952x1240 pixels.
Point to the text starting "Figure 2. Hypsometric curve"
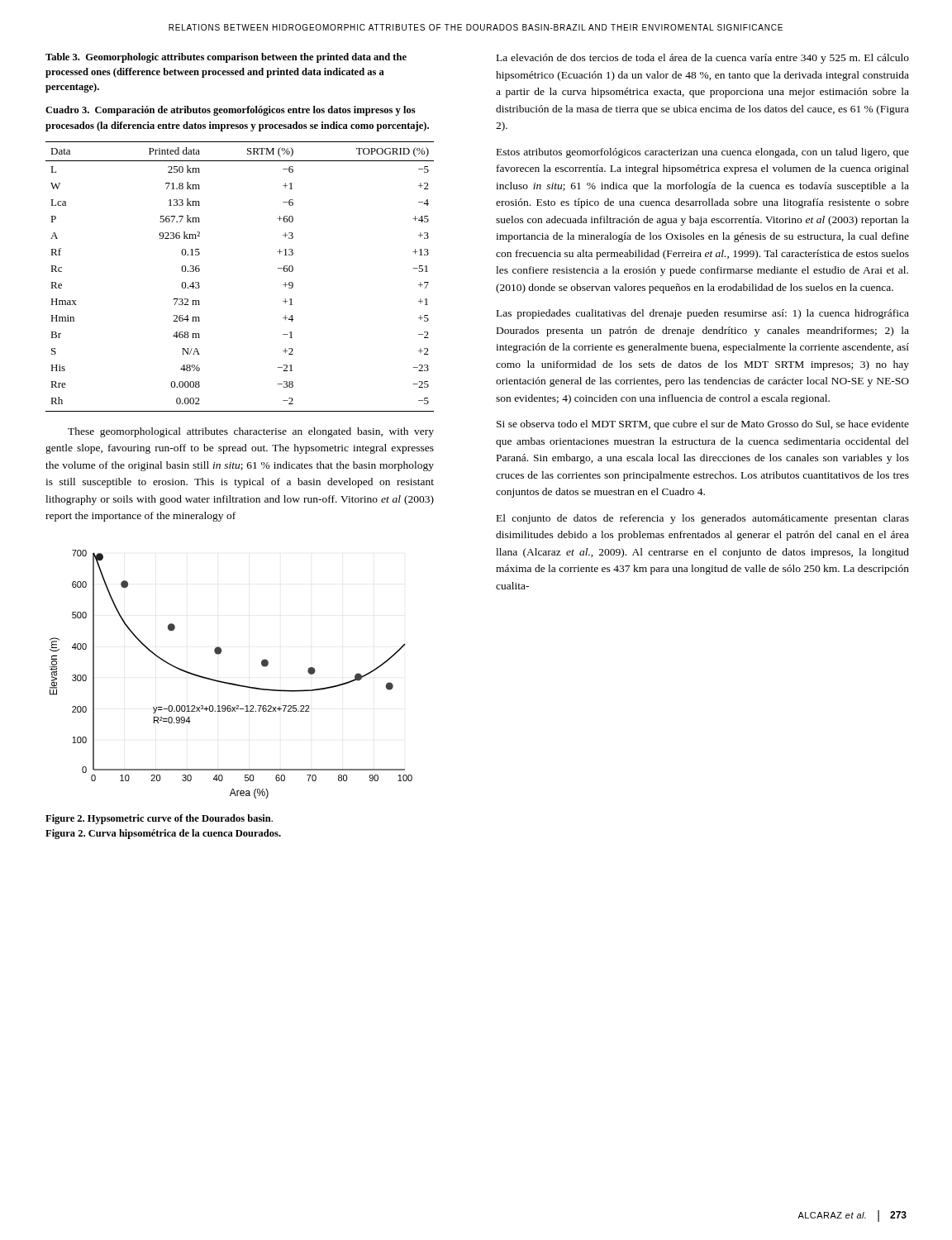point(163,826)
